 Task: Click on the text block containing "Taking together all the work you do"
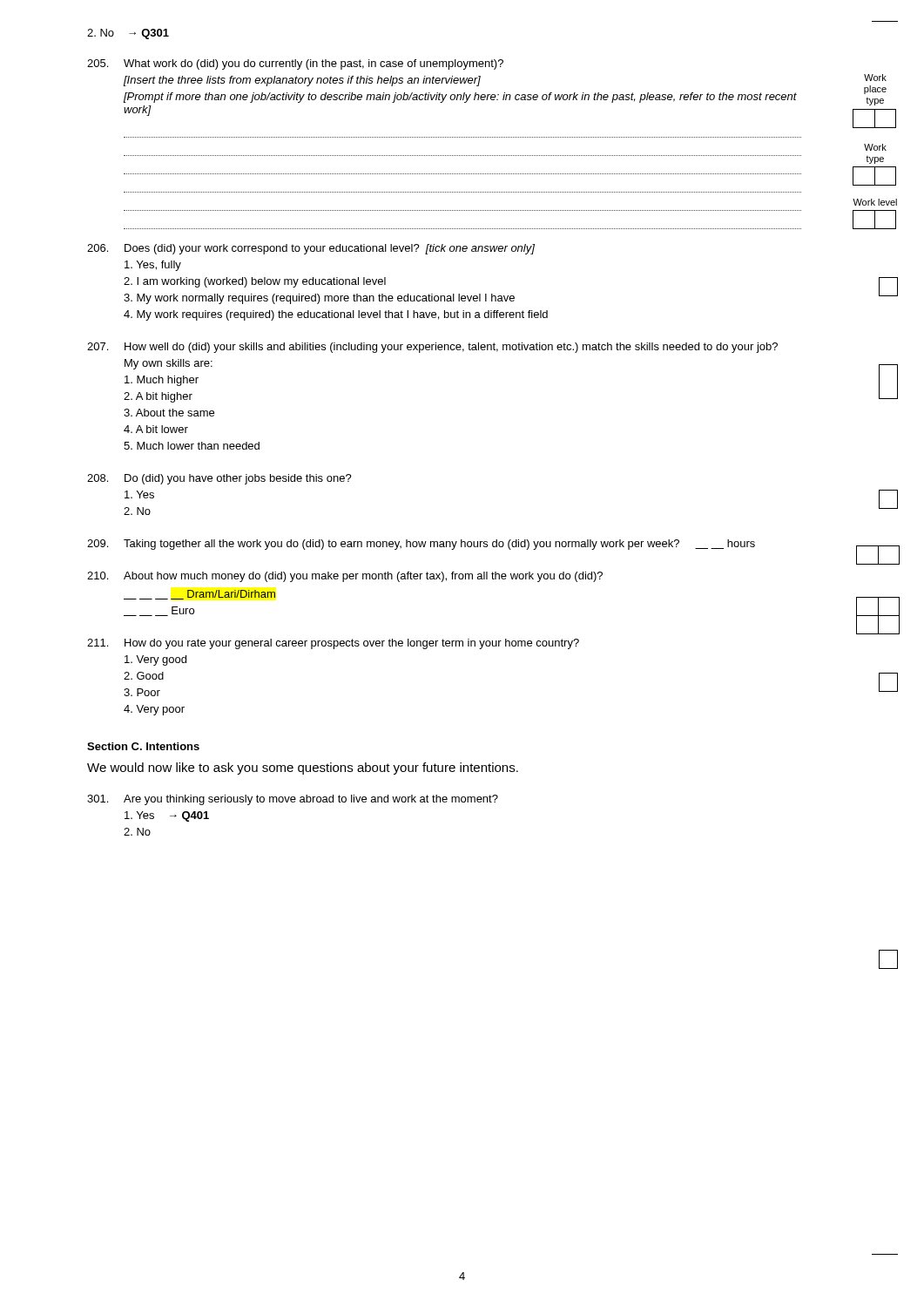tap(444, 545)
